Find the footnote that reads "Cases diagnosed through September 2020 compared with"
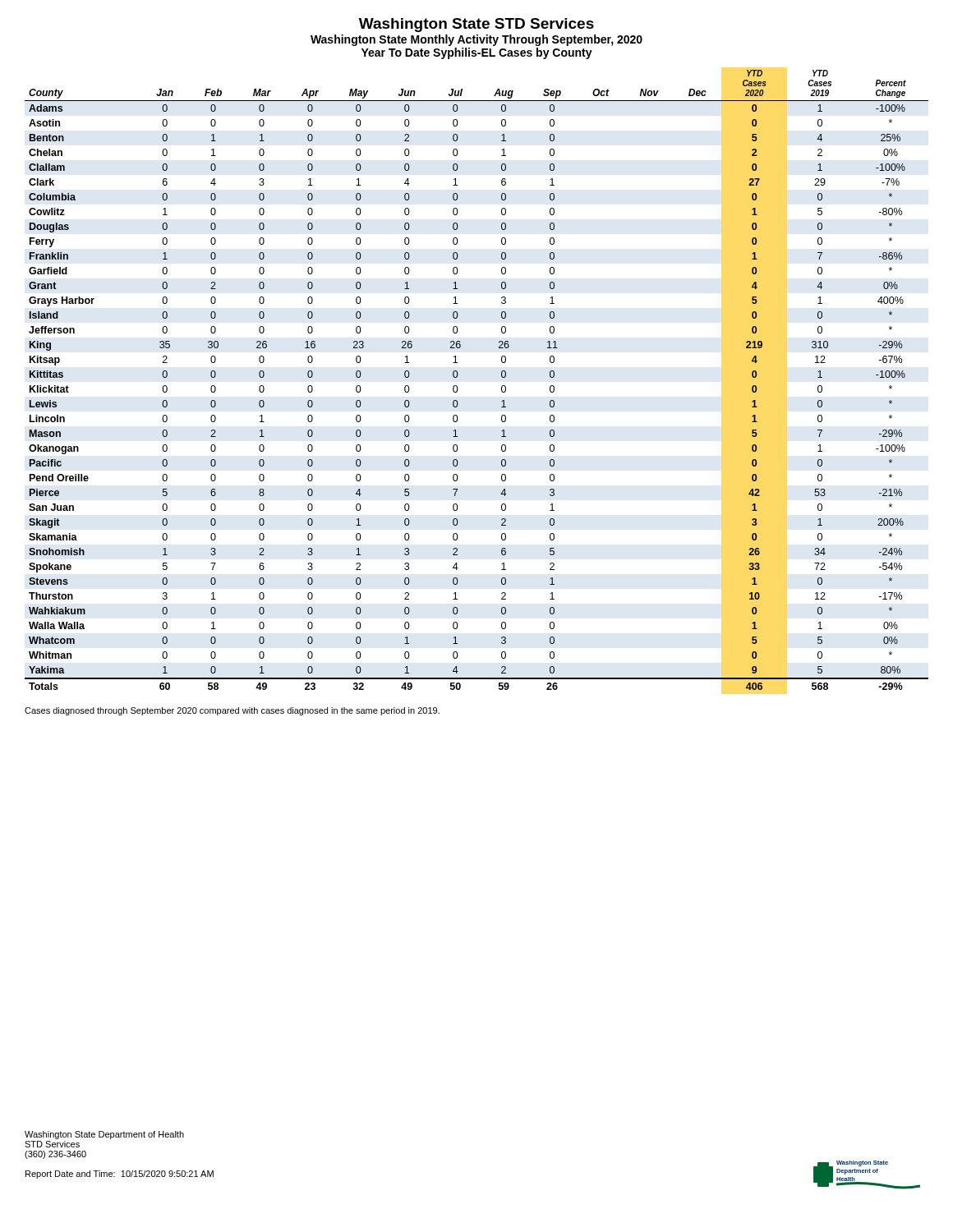The image size is (953, 1232). (x=232, y=710)
